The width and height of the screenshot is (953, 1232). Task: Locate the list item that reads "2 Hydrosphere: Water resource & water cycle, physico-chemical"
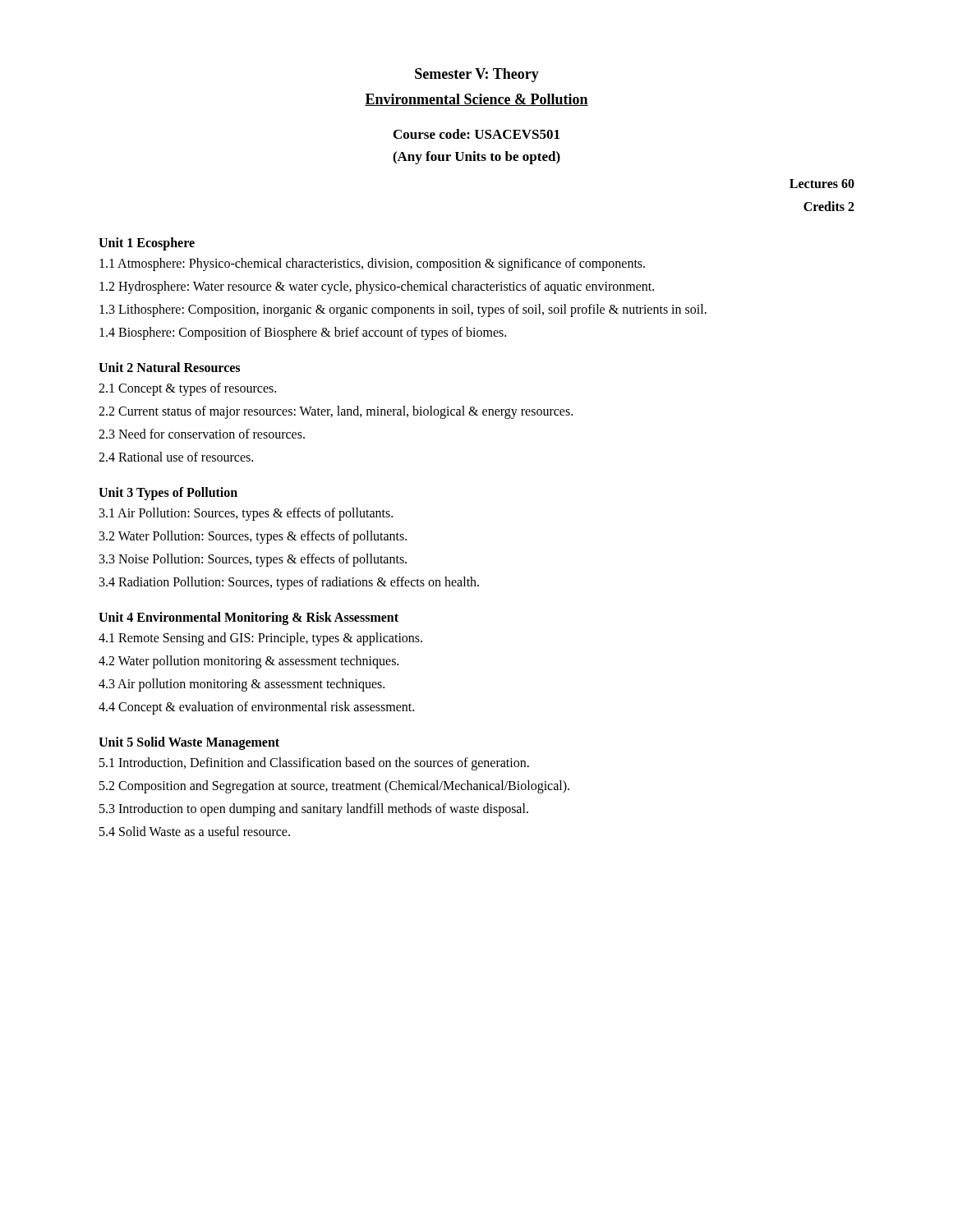377,286
